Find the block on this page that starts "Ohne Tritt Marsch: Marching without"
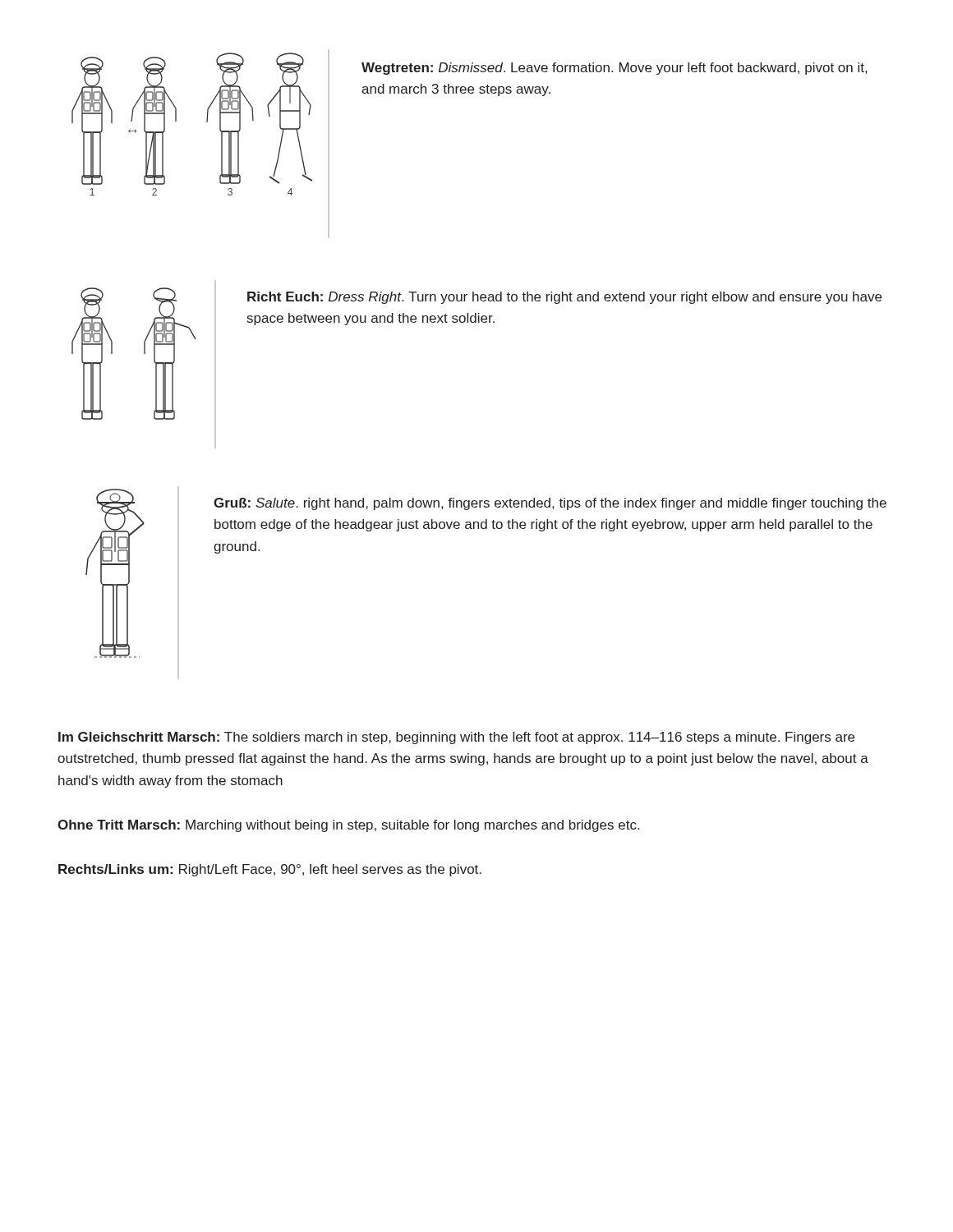 (x=349, y=825)
